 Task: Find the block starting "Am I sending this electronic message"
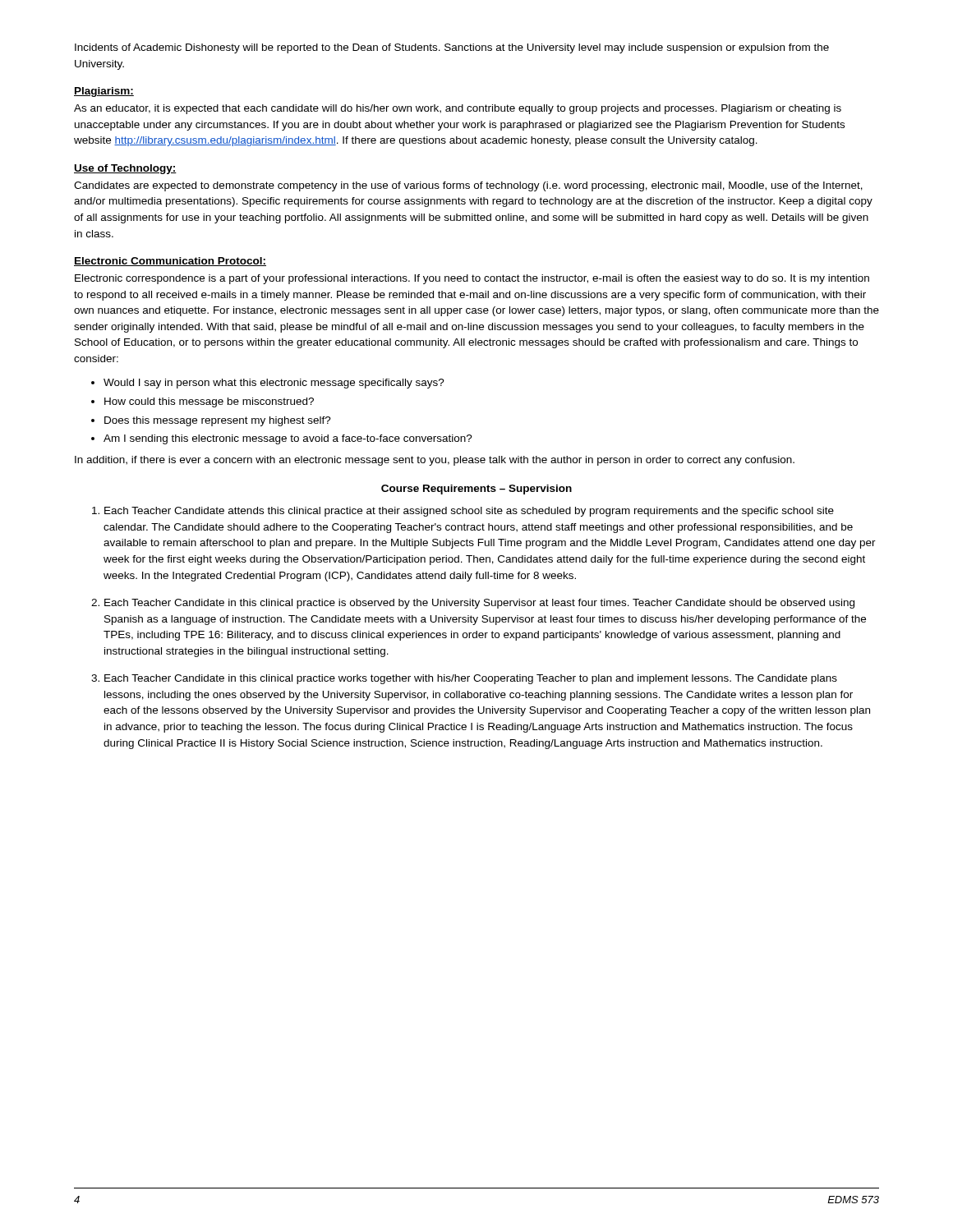click(x=288, y=438)
